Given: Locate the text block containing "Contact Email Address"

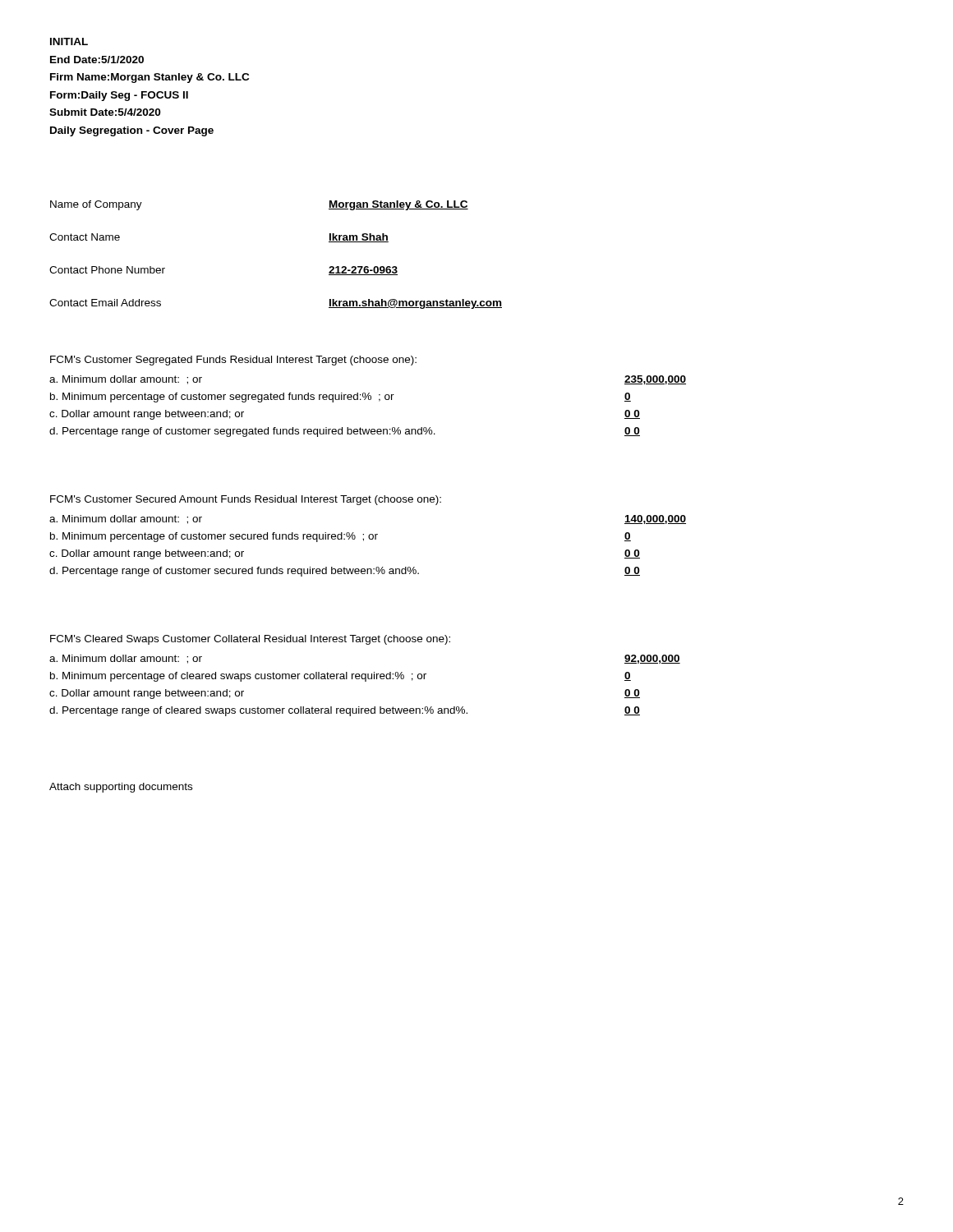Looking at the screenshot, I should (x=102, y=303).
